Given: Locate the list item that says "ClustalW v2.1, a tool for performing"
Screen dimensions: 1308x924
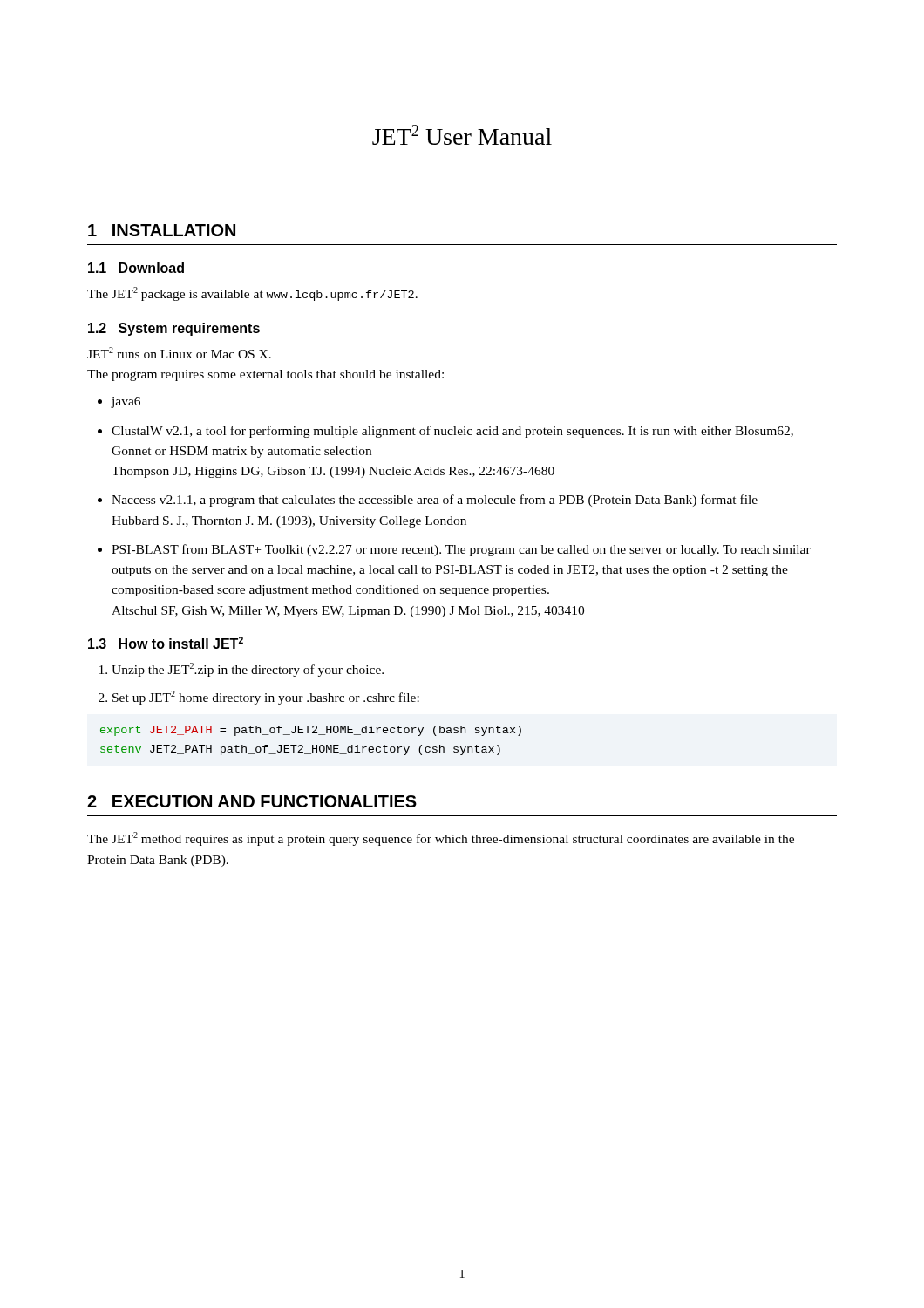Looking at the screenshot, I should click(x=452, y=432).
